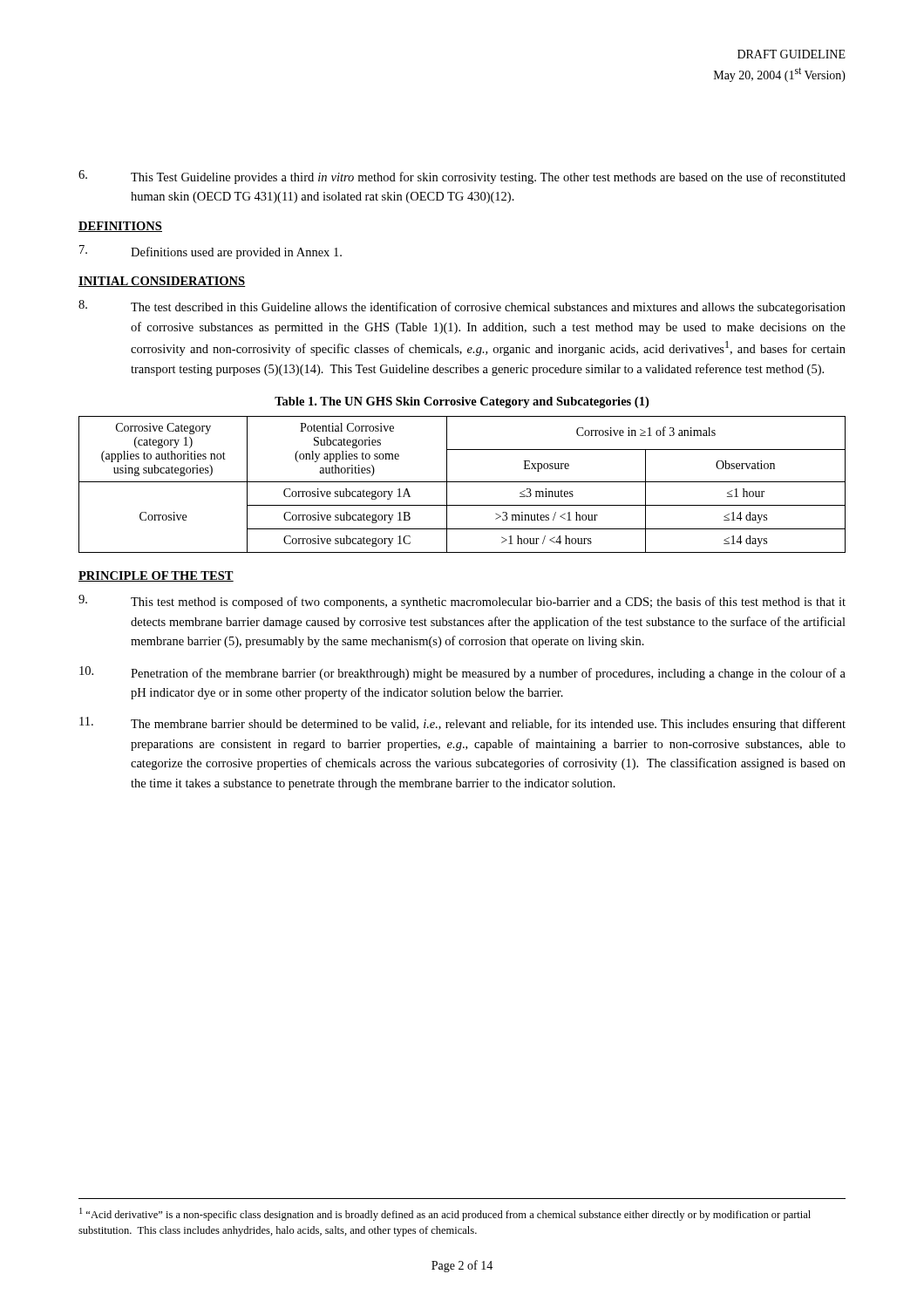The width and height of the screenshot is (924, 1308).
Task: Navigate to the text block starting "1 “Acid derivative” is a non-specific"
Action: click(x=445, y=1221)
